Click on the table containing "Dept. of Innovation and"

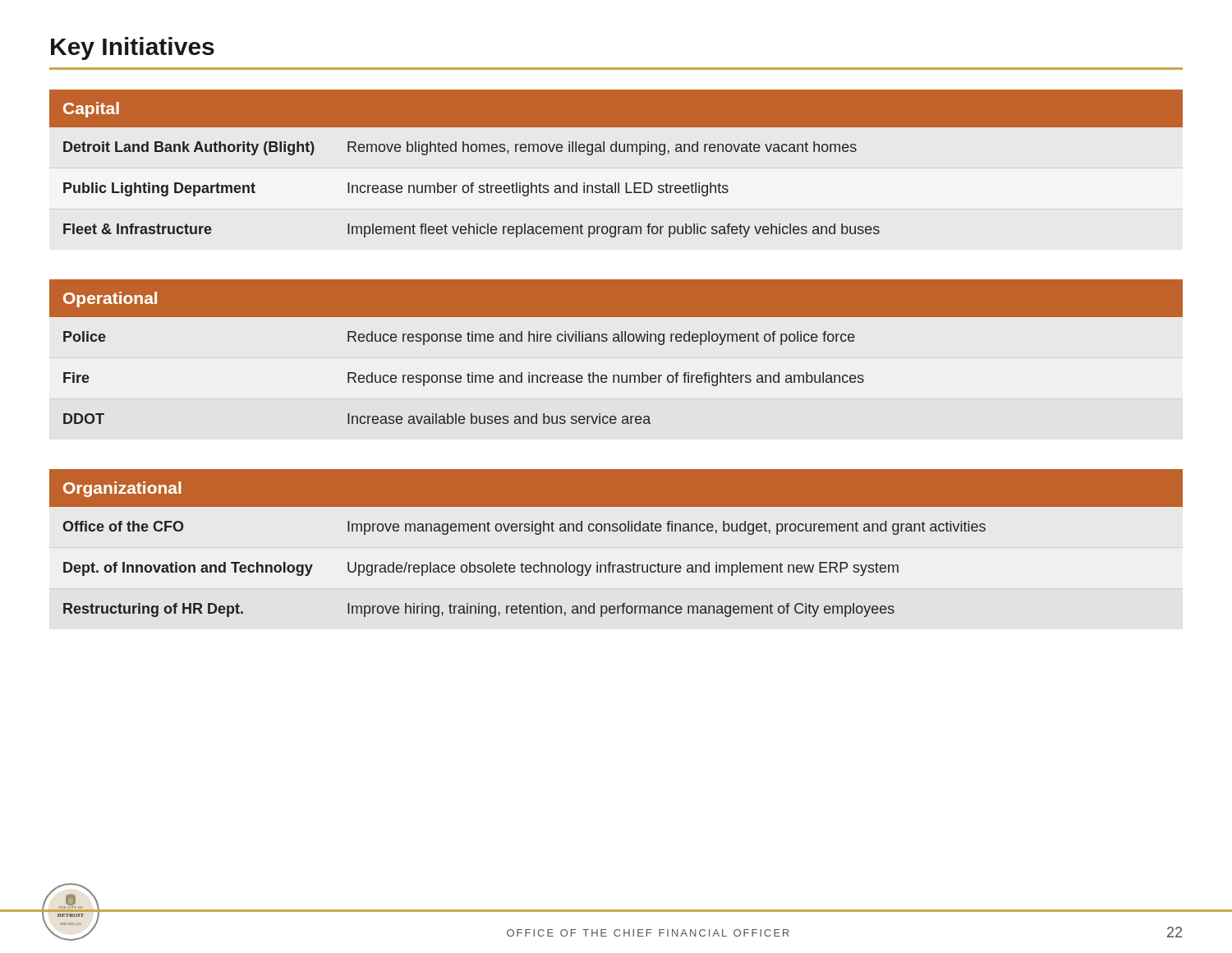pyautogui.click(x=616, y=549)
